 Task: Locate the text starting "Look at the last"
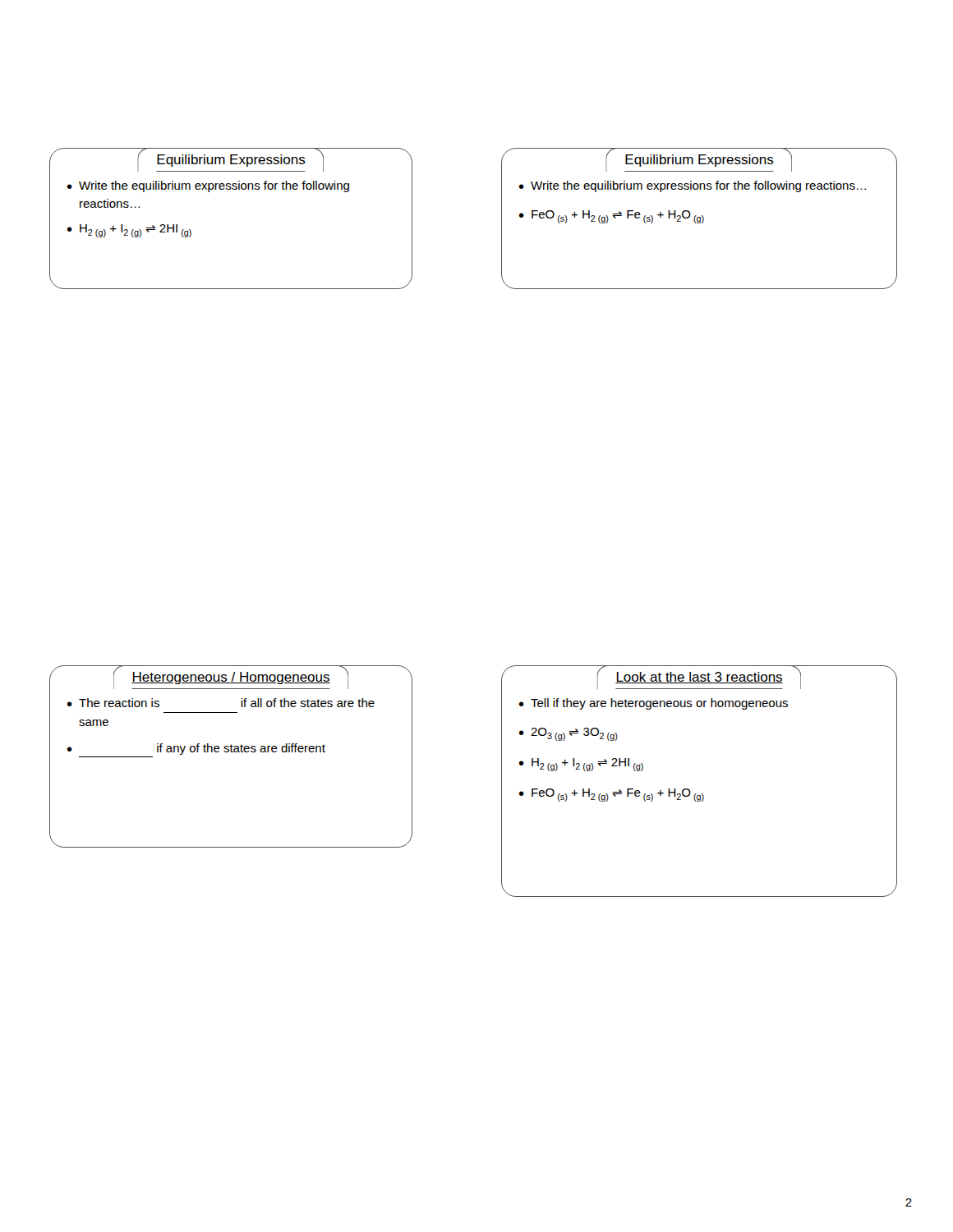[699, 679]
